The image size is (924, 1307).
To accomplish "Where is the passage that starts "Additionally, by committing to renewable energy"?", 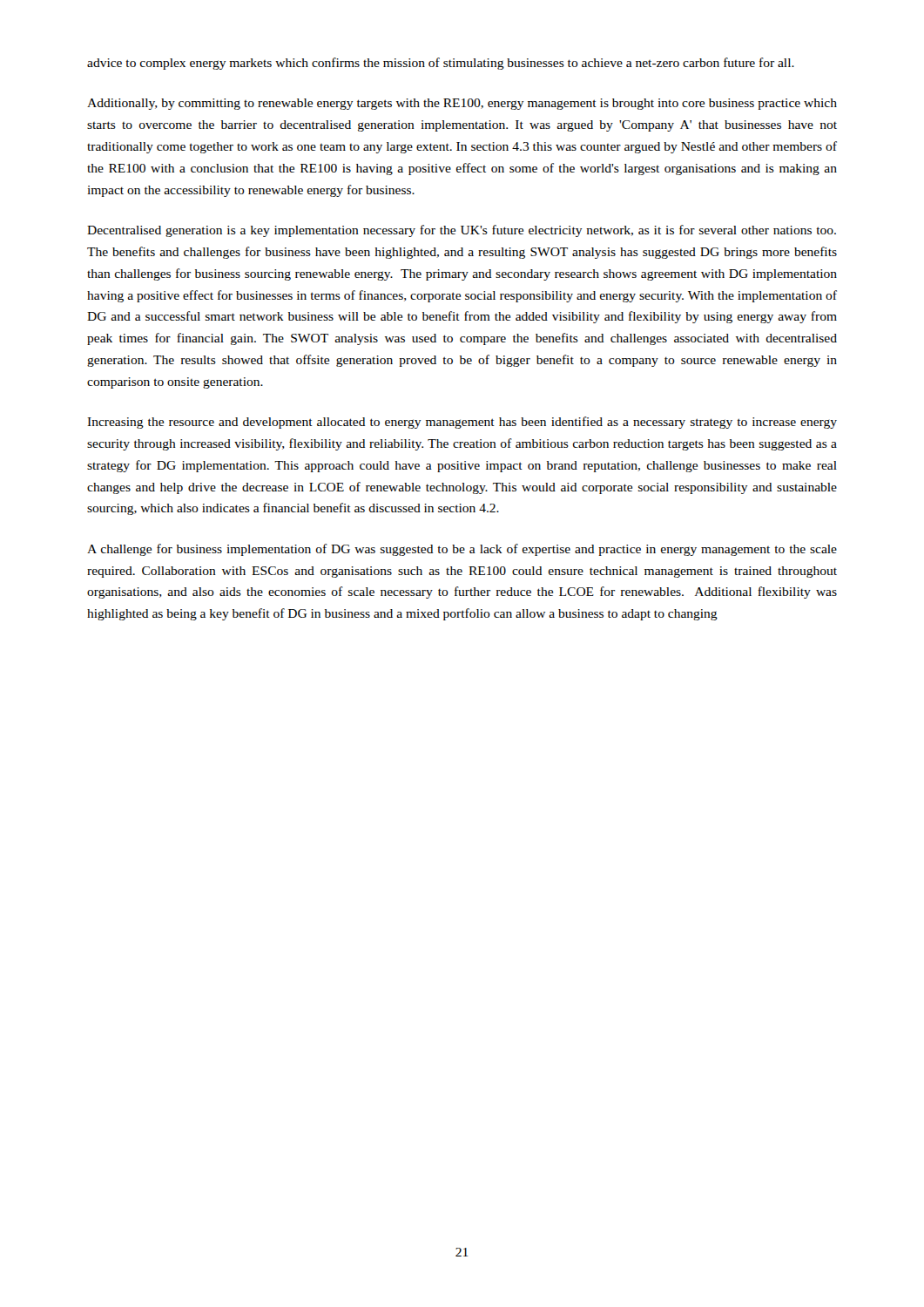I will point(462,146).
